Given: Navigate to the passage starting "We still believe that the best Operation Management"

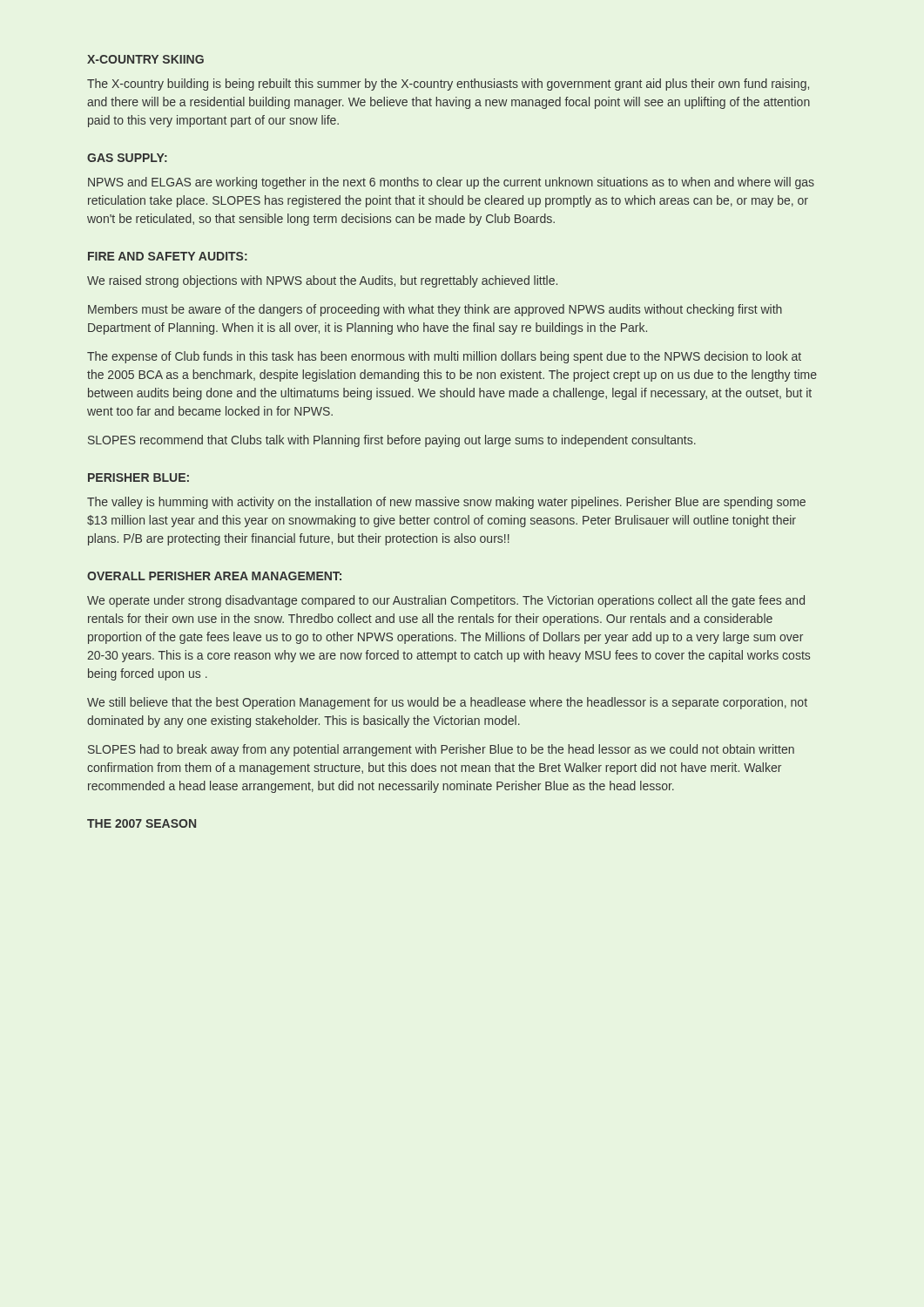Looking at the screenshot, I should tap(447, 711).
